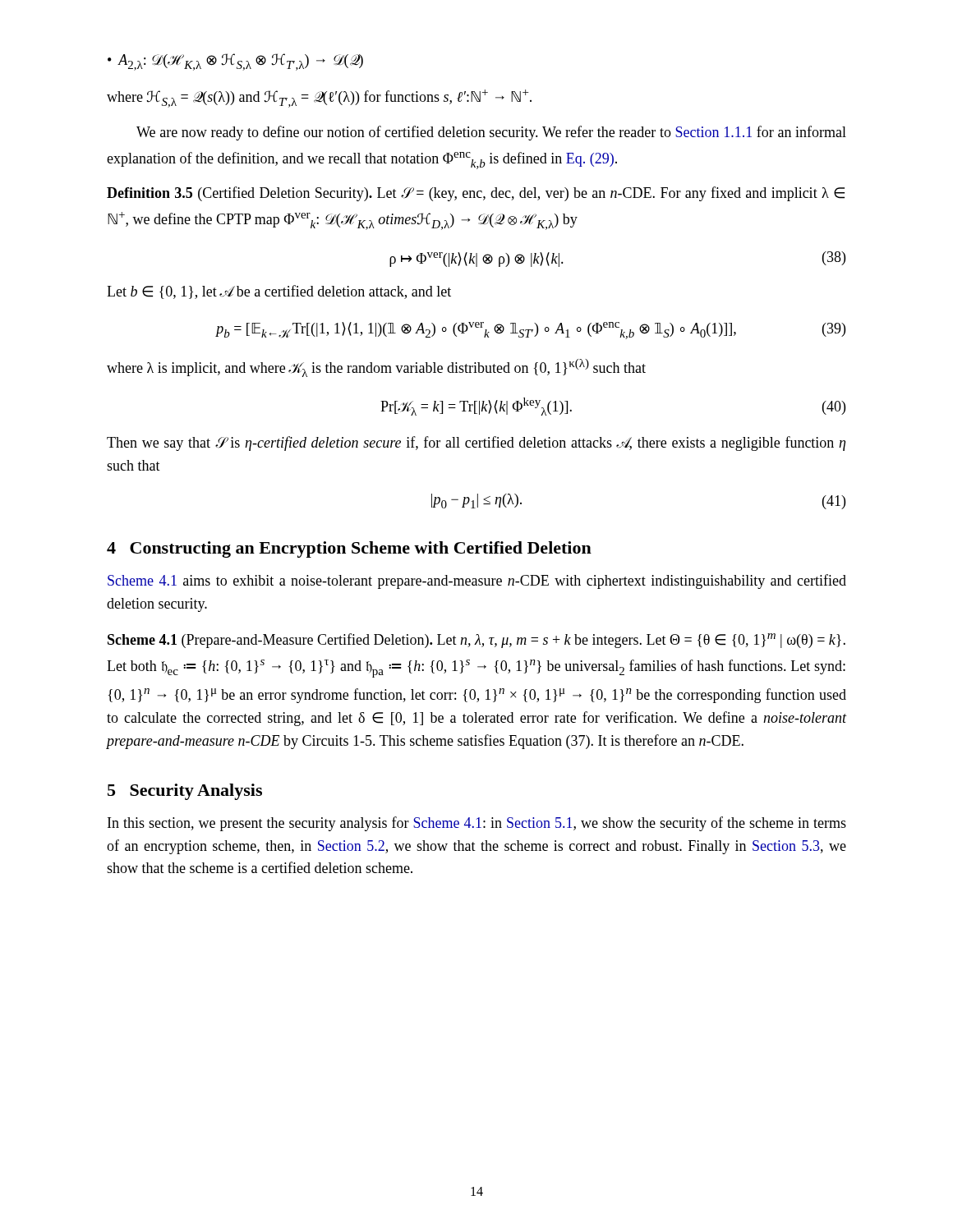
Task: Find the block on this page that starts "• A2,λ: 𝒟(ℋK,λ ⊗"
Action: point(235,62)
